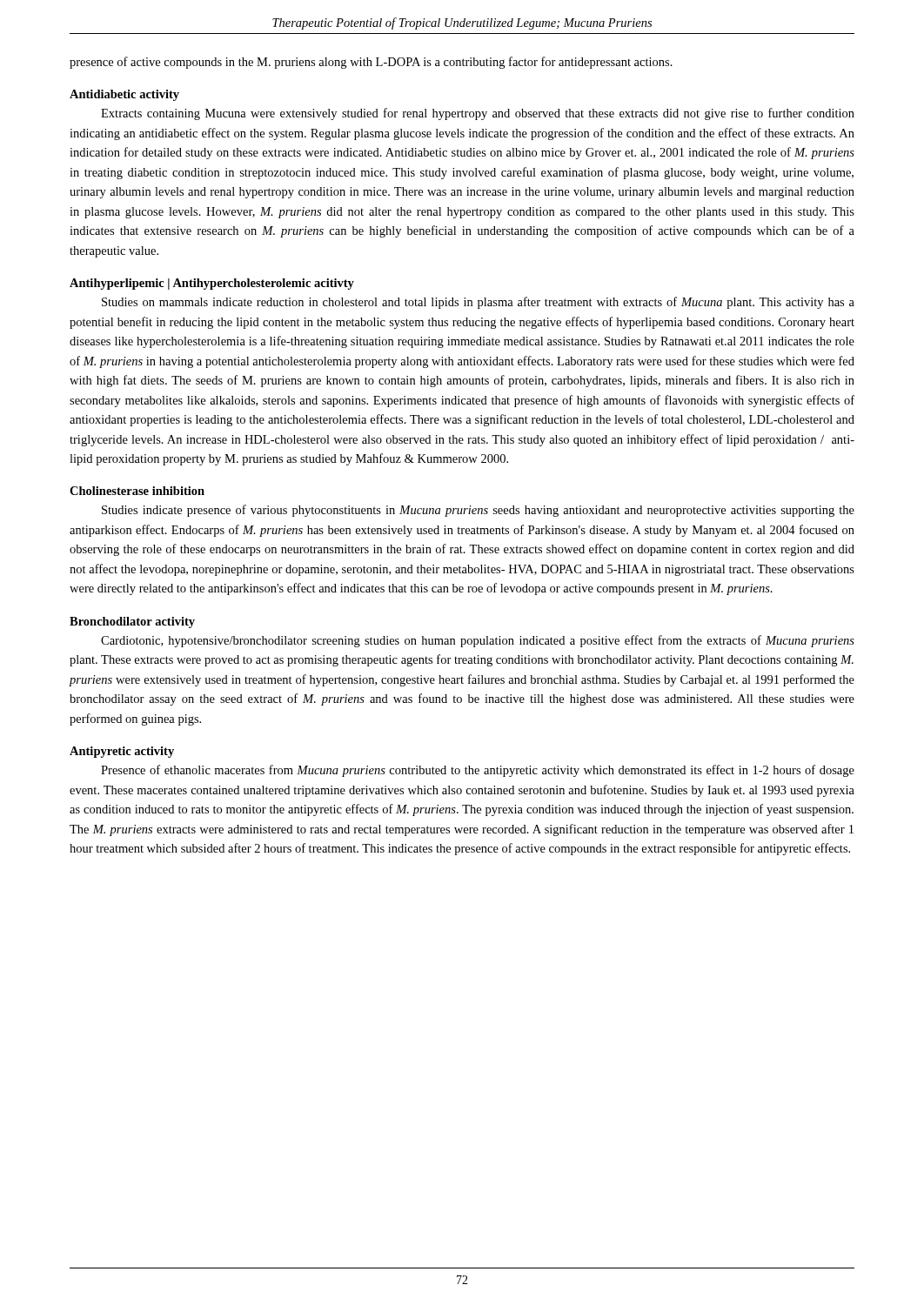The image size is (924, 1305).
Task: Locate the section header that says "Antipyretic activity"
Action: [122, 751]
